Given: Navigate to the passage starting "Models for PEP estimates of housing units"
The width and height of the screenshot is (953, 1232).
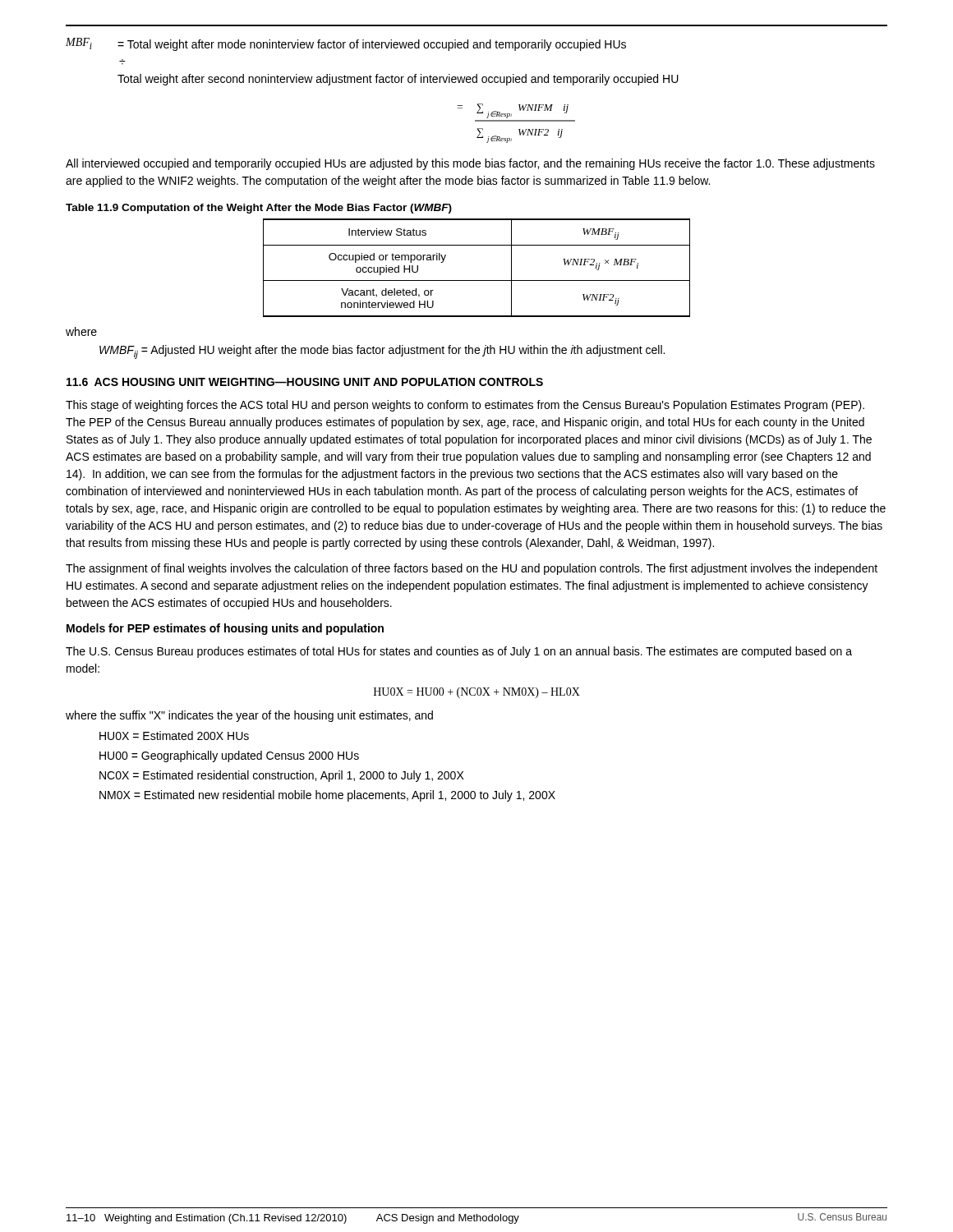Looking at the screenshot, I should (x=225, y=628).
